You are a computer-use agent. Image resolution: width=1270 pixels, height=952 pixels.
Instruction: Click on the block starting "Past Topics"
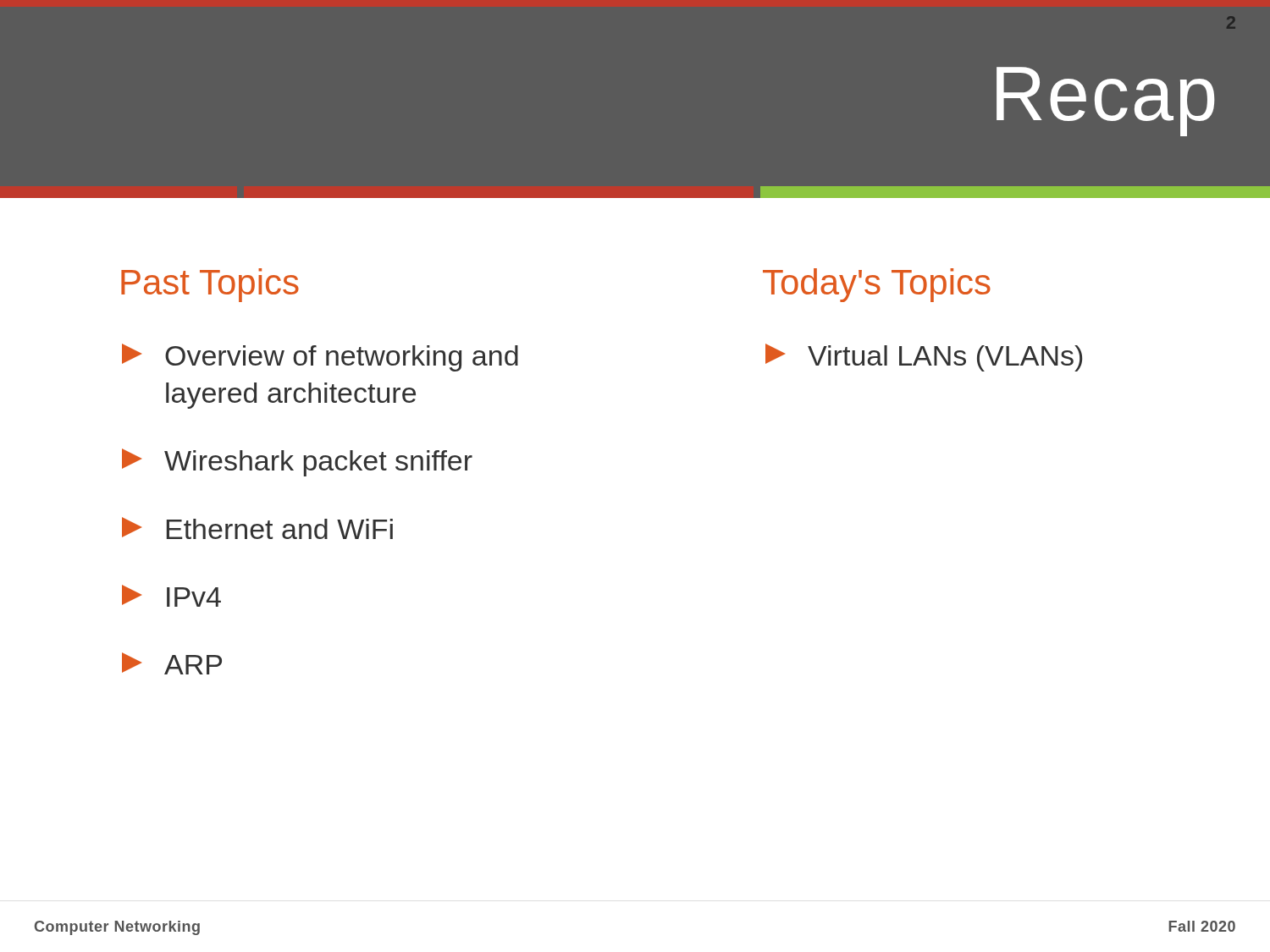209,282
